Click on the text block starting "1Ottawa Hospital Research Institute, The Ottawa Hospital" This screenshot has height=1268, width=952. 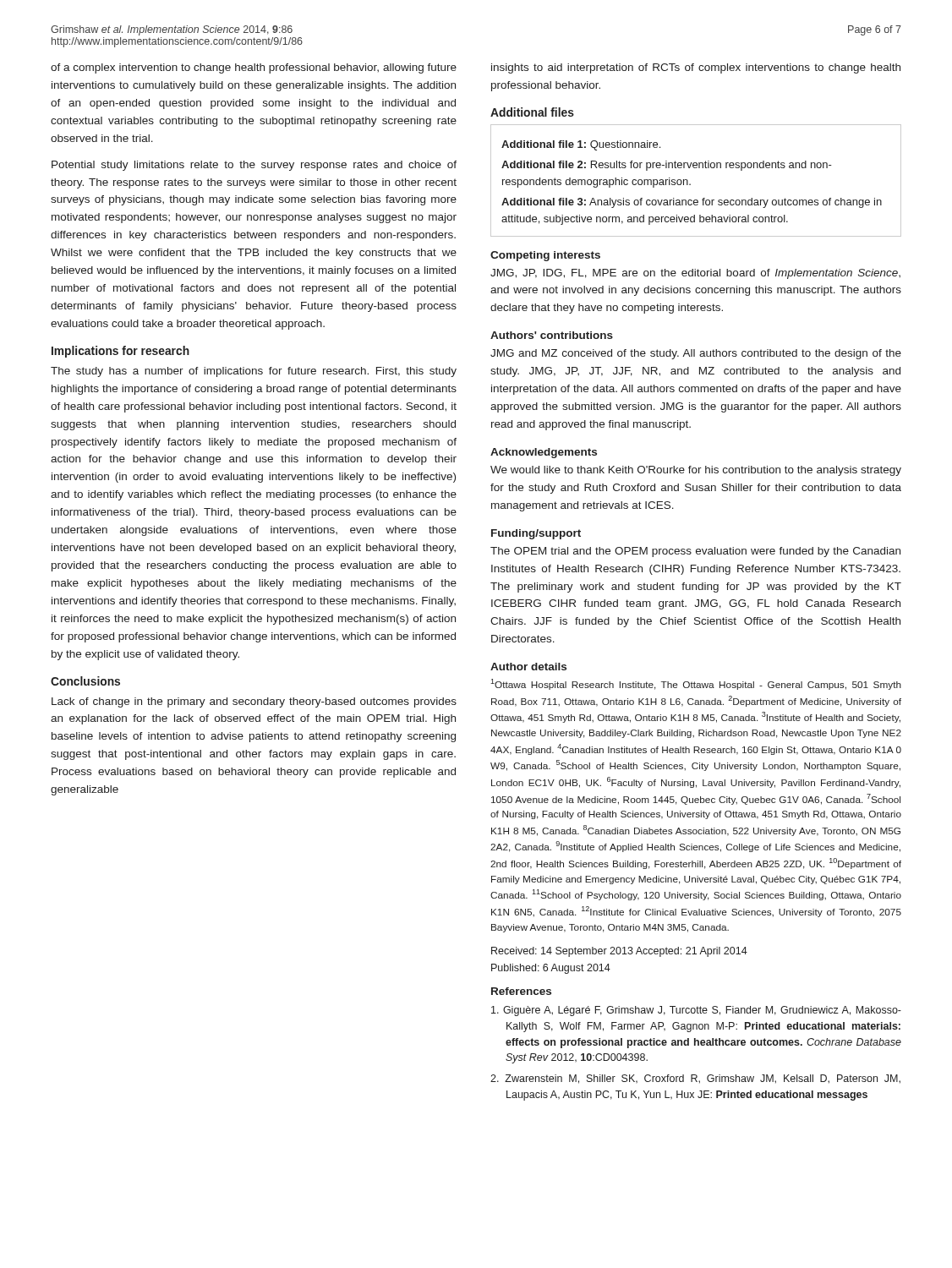pos(696,806)
